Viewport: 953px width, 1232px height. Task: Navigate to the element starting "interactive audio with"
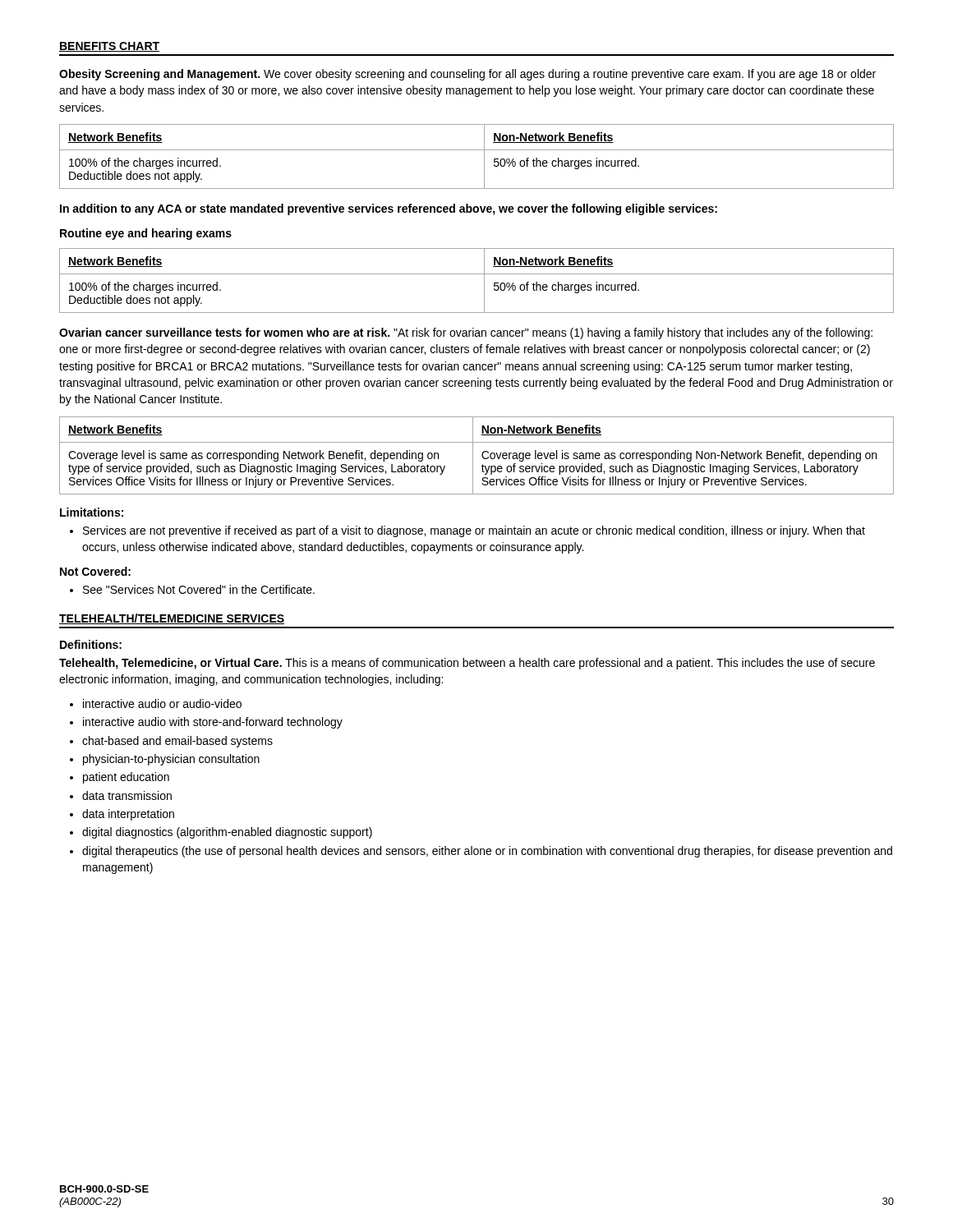(x=206, y=723)
